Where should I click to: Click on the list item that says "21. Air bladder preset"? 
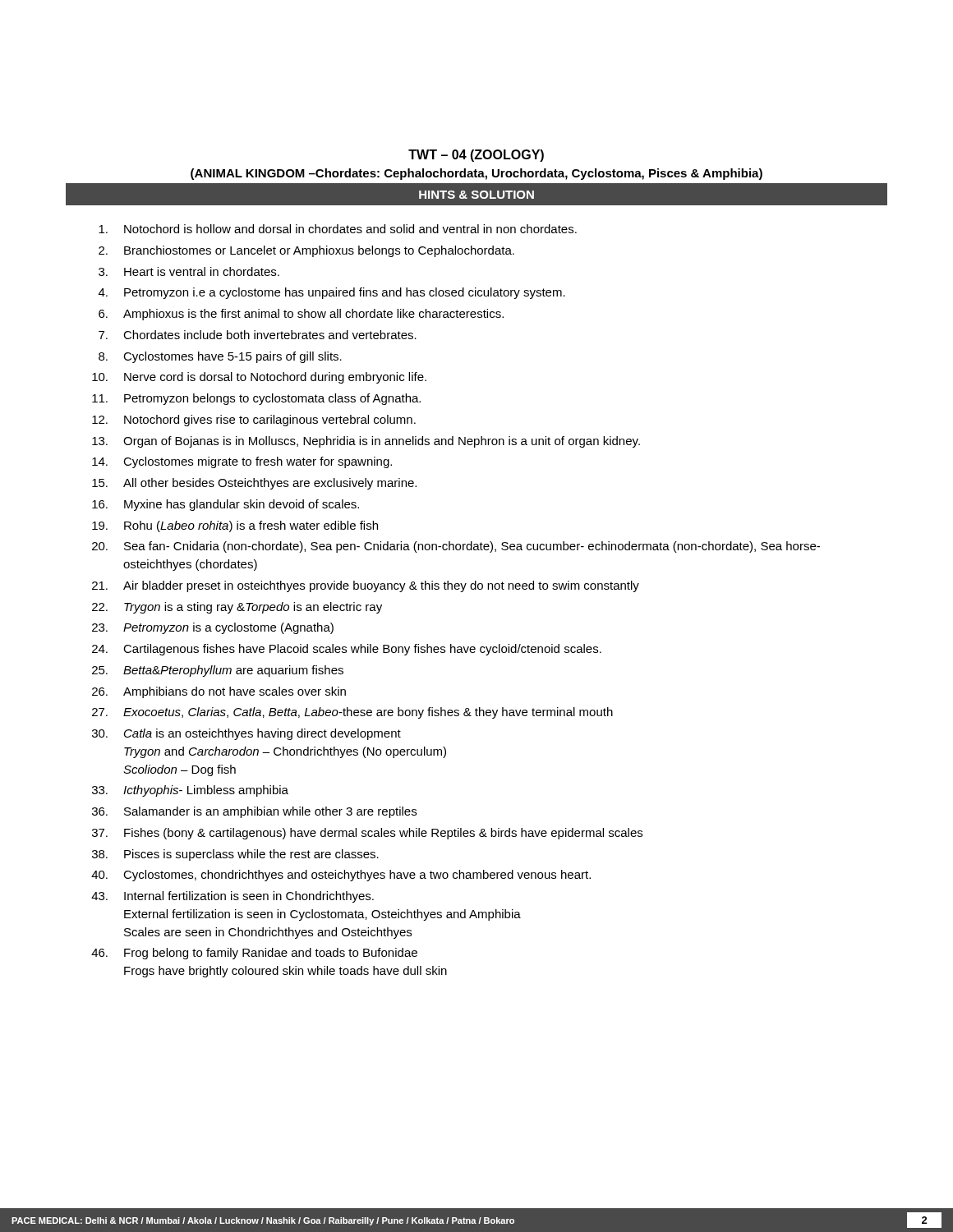click(476, 585)
